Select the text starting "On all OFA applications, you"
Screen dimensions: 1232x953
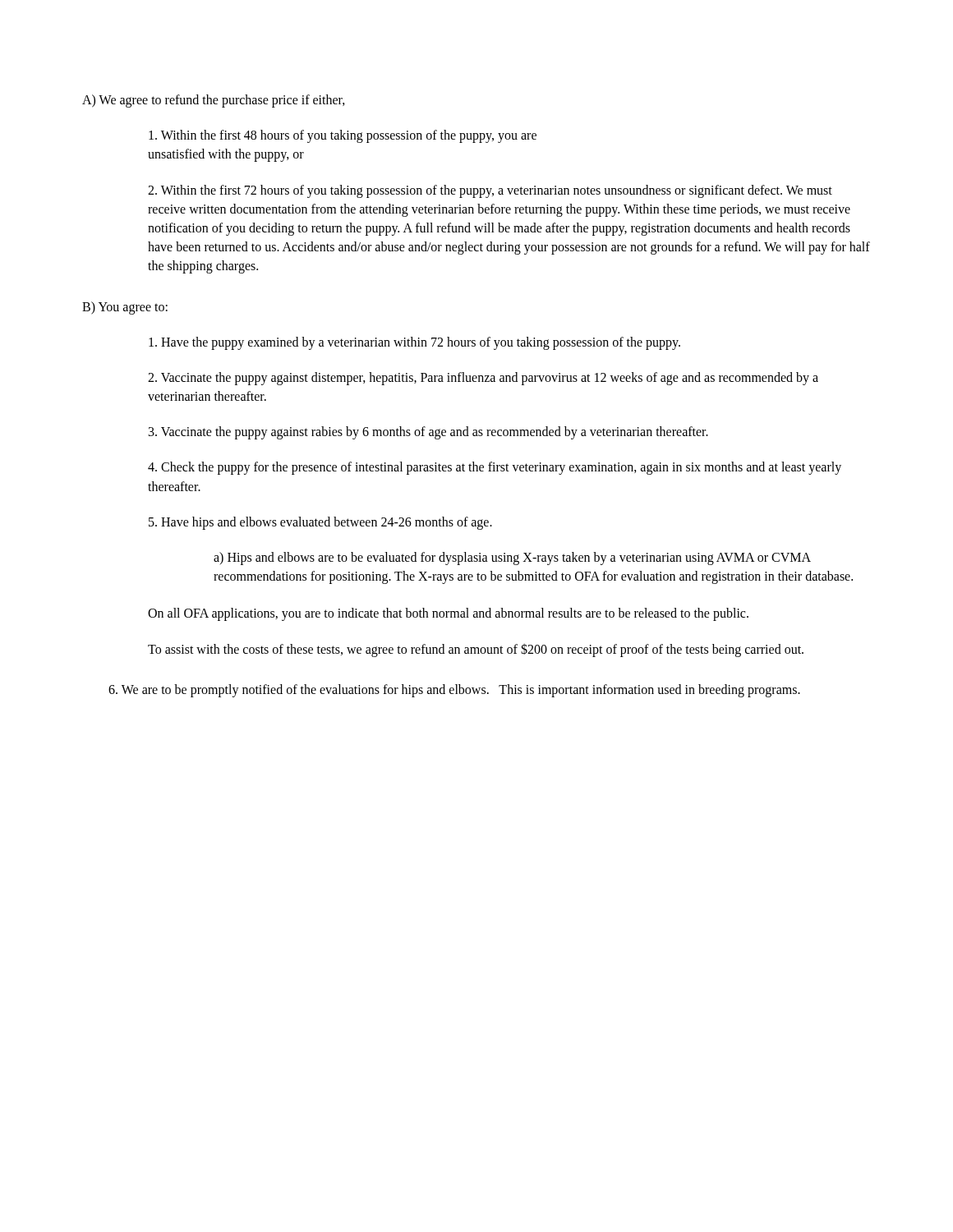[x=509, y=613]
